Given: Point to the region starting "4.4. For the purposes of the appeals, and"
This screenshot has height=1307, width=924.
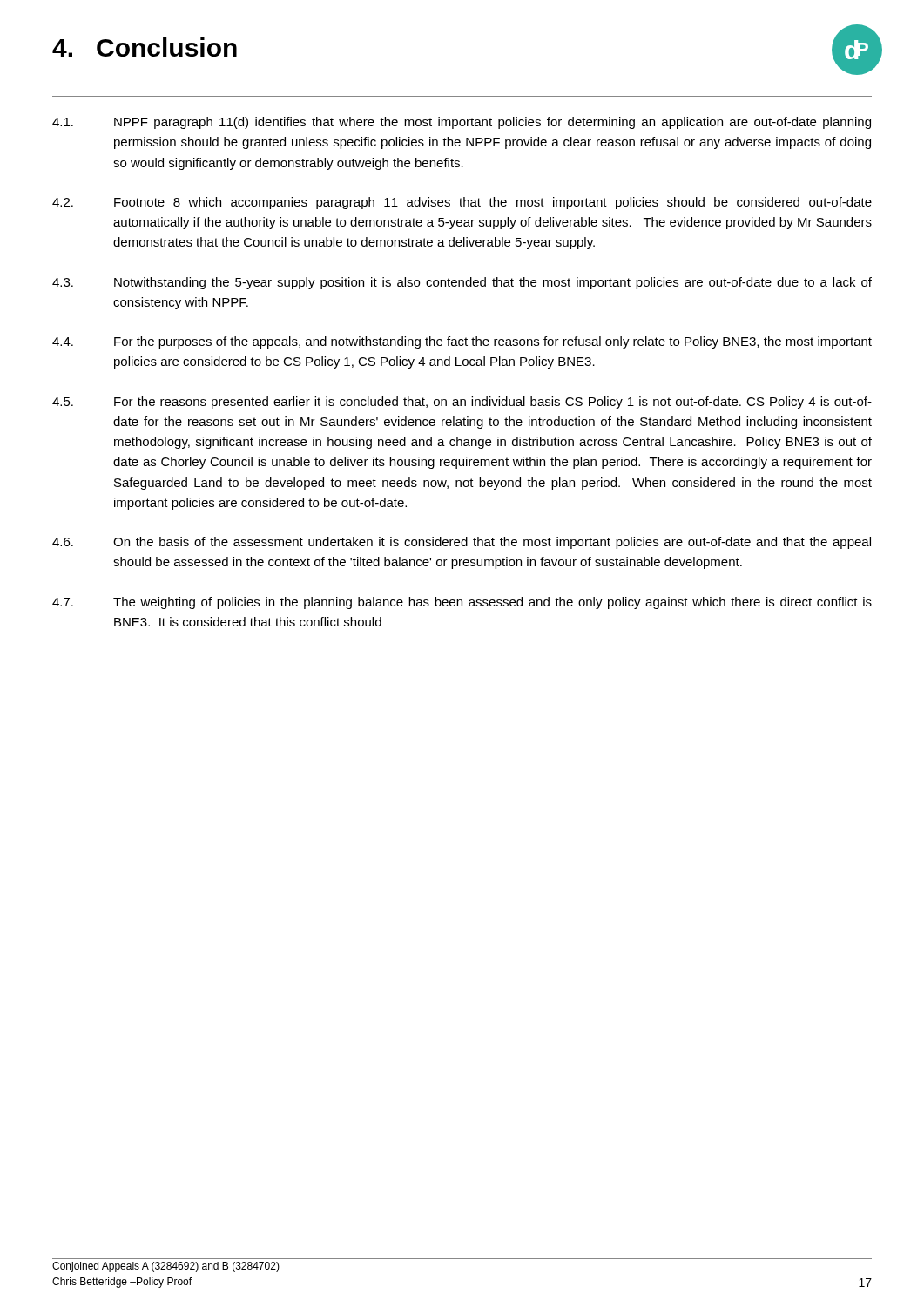Looking at the screenshot, I should (462, 351).
